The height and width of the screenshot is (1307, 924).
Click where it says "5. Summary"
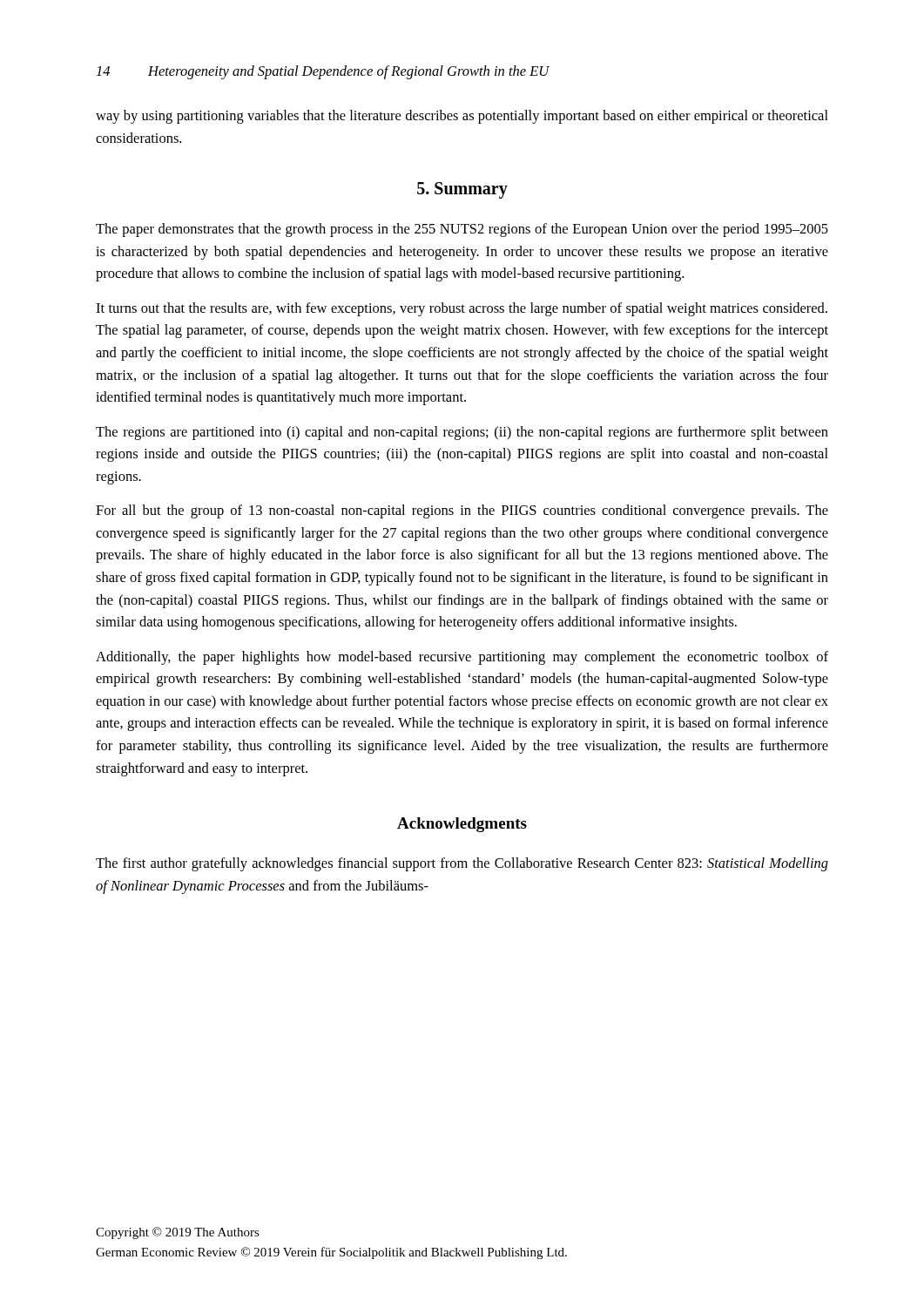click(x=462, y=188)
